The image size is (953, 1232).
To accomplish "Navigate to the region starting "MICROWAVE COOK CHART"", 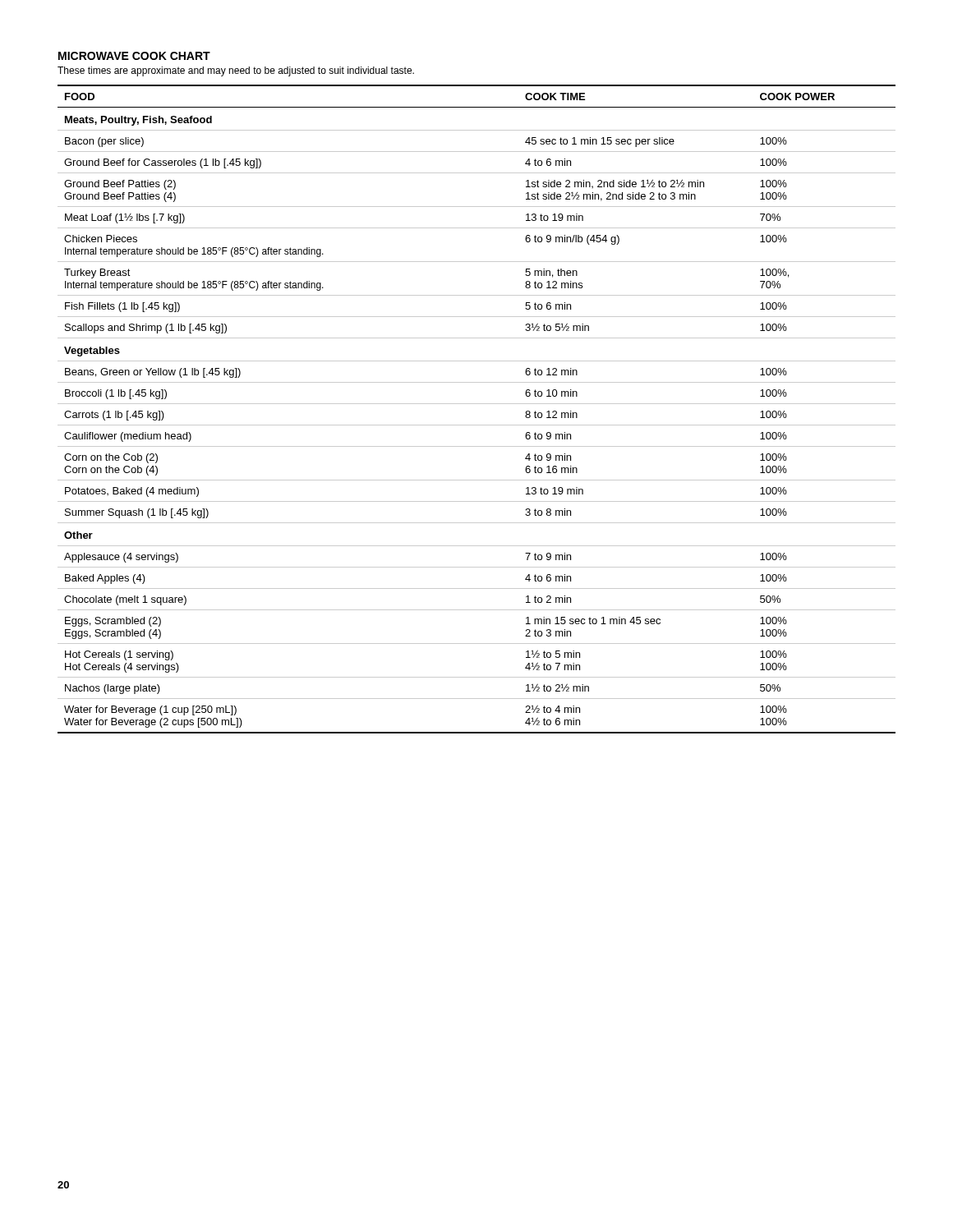I will (134, 56).
